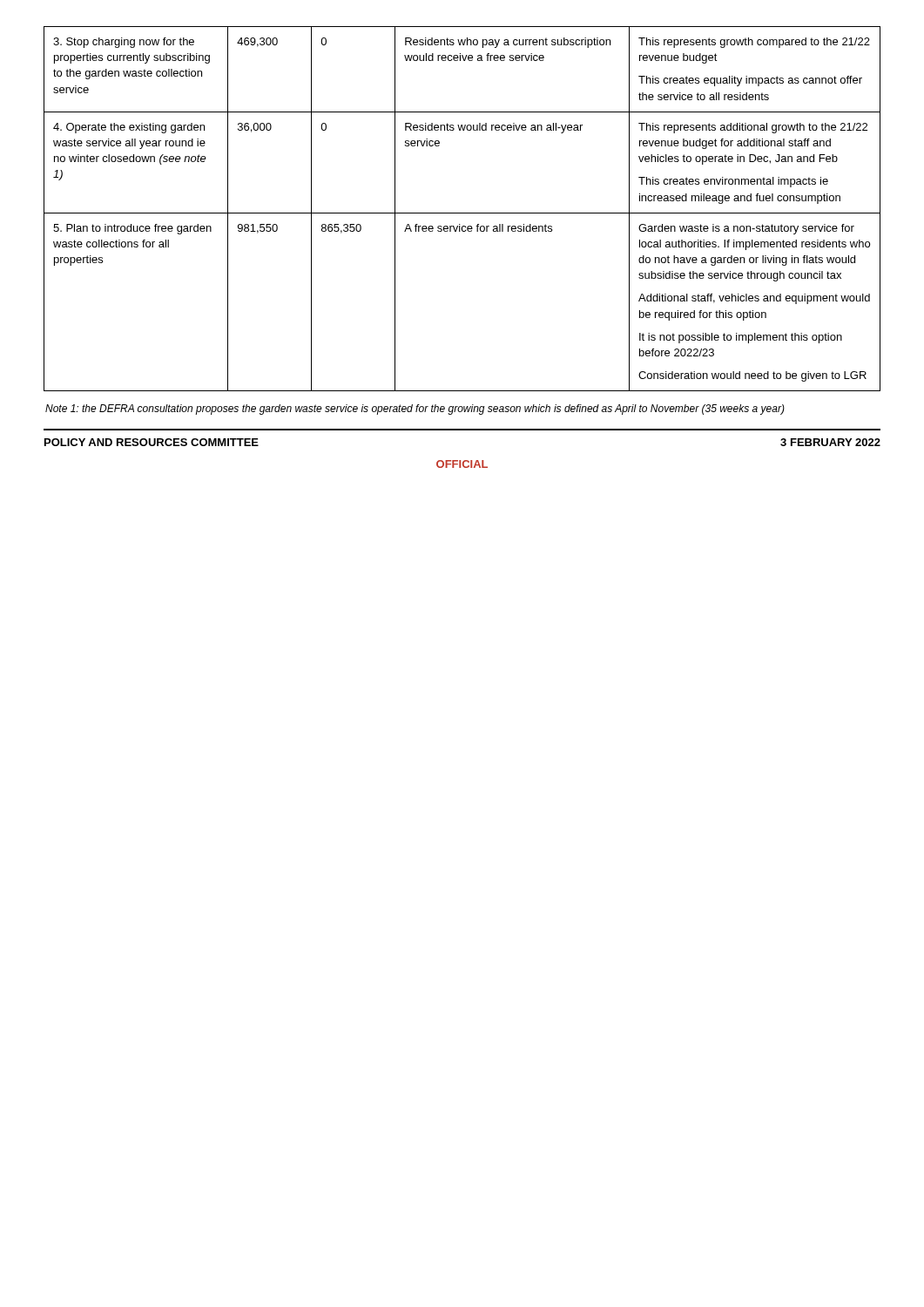Image resolution: width=924 pixels, height=1307 pixels.
Task: Locate a table
Action: tap(462, 209)
